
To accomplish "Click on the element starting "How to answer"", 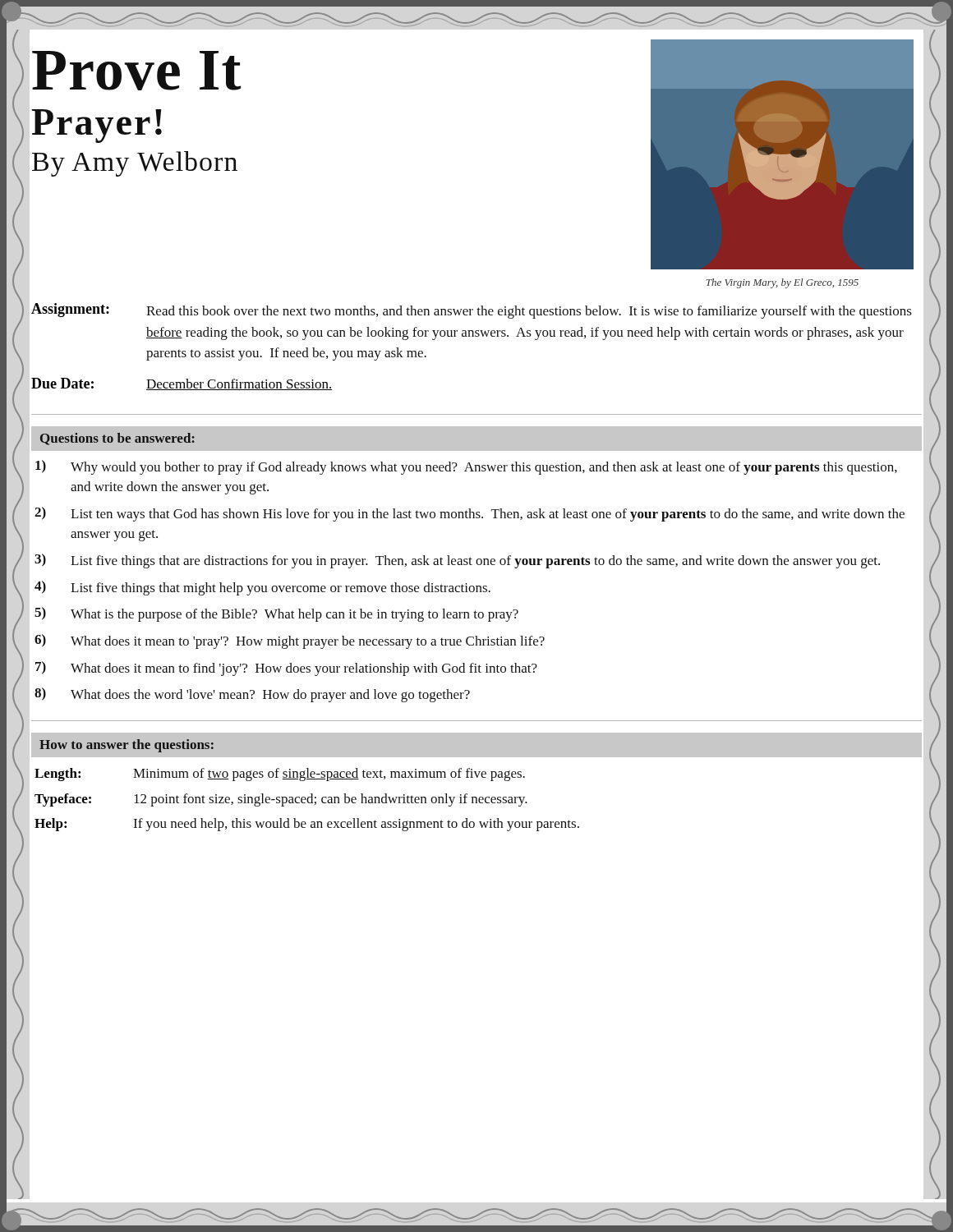I will tap(127, 744).
